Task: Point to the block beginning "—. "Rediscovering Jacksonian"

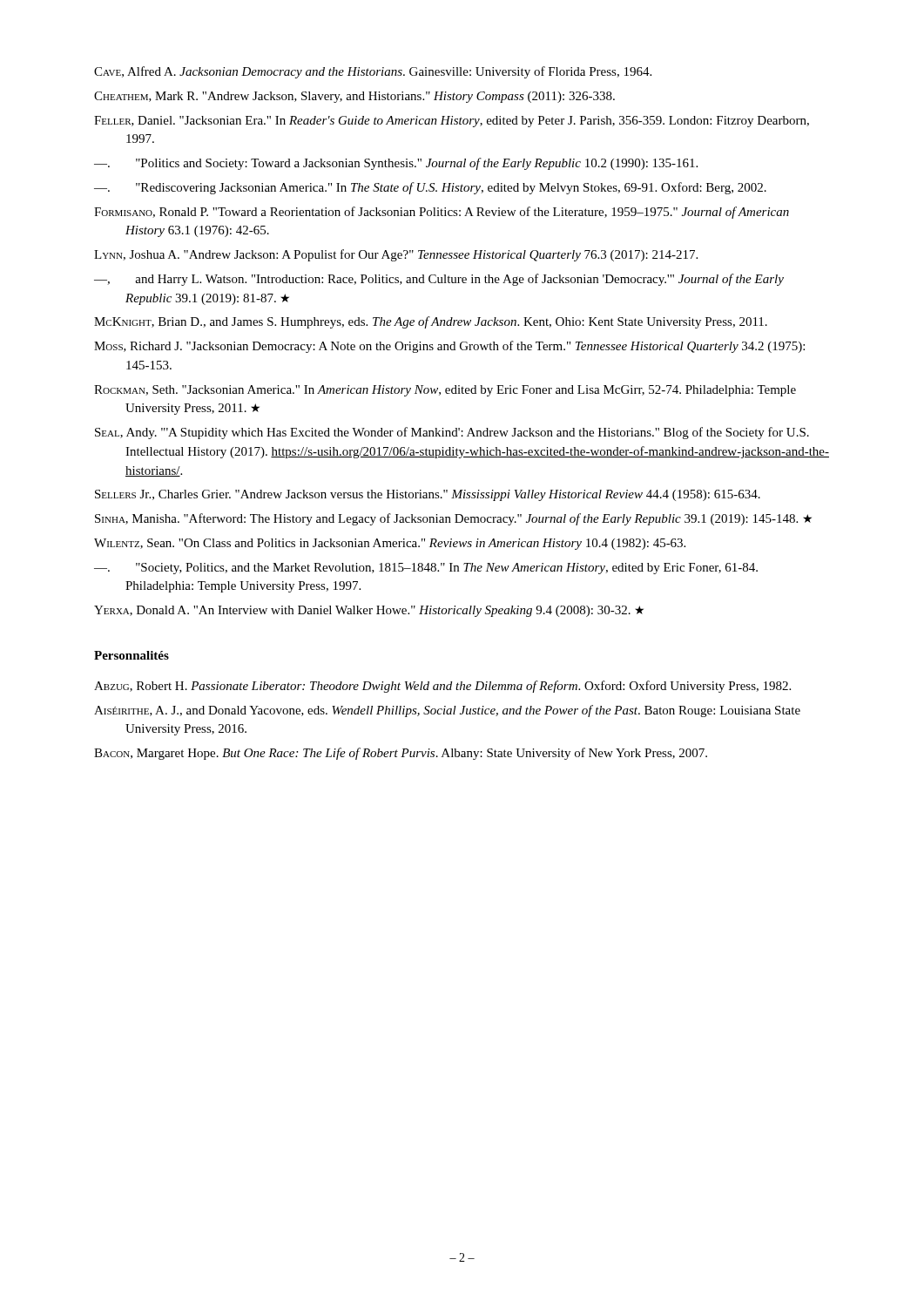Action: (x=430, y=188)
